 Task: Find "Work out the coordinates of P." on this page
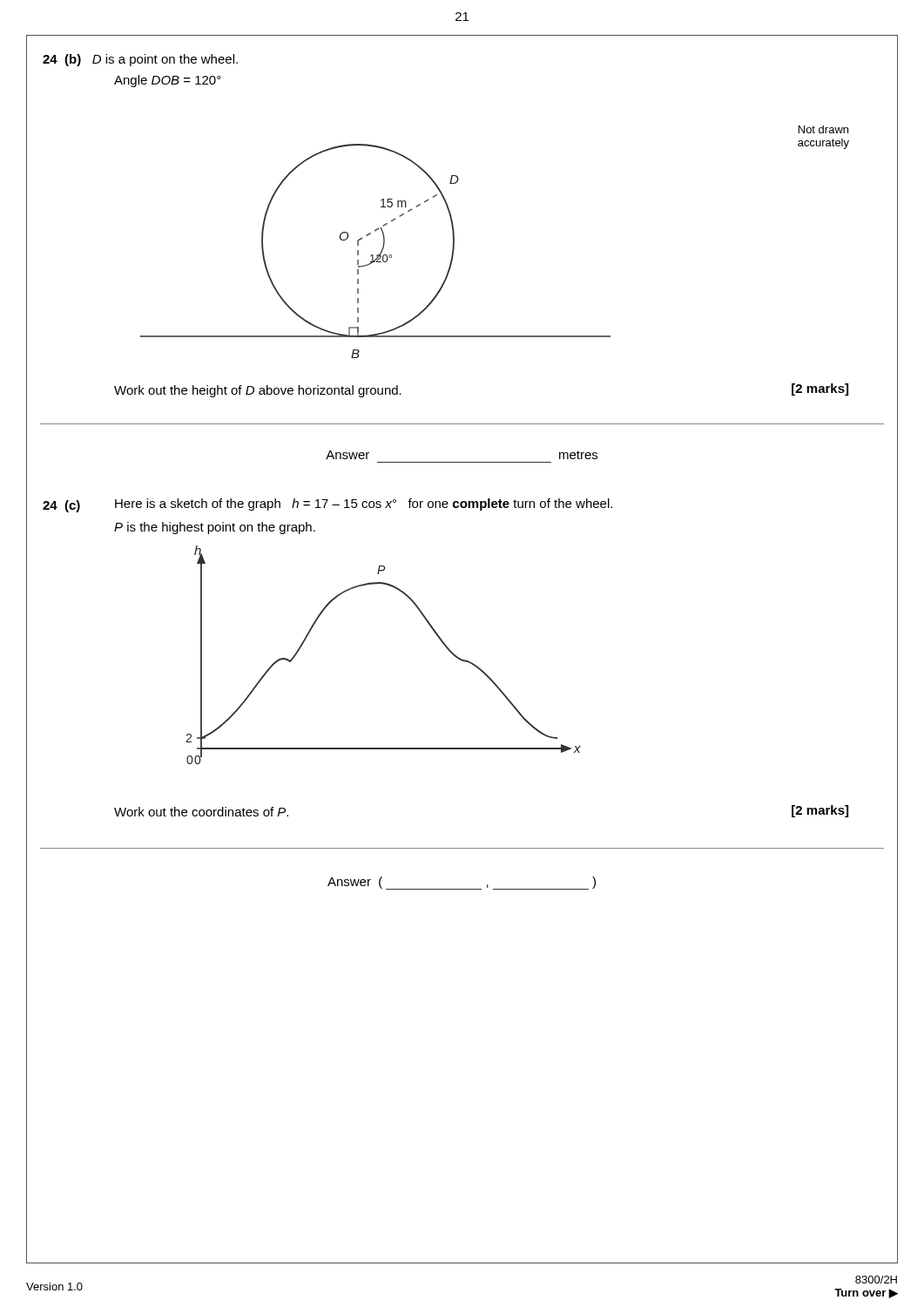tap(202, 812)
